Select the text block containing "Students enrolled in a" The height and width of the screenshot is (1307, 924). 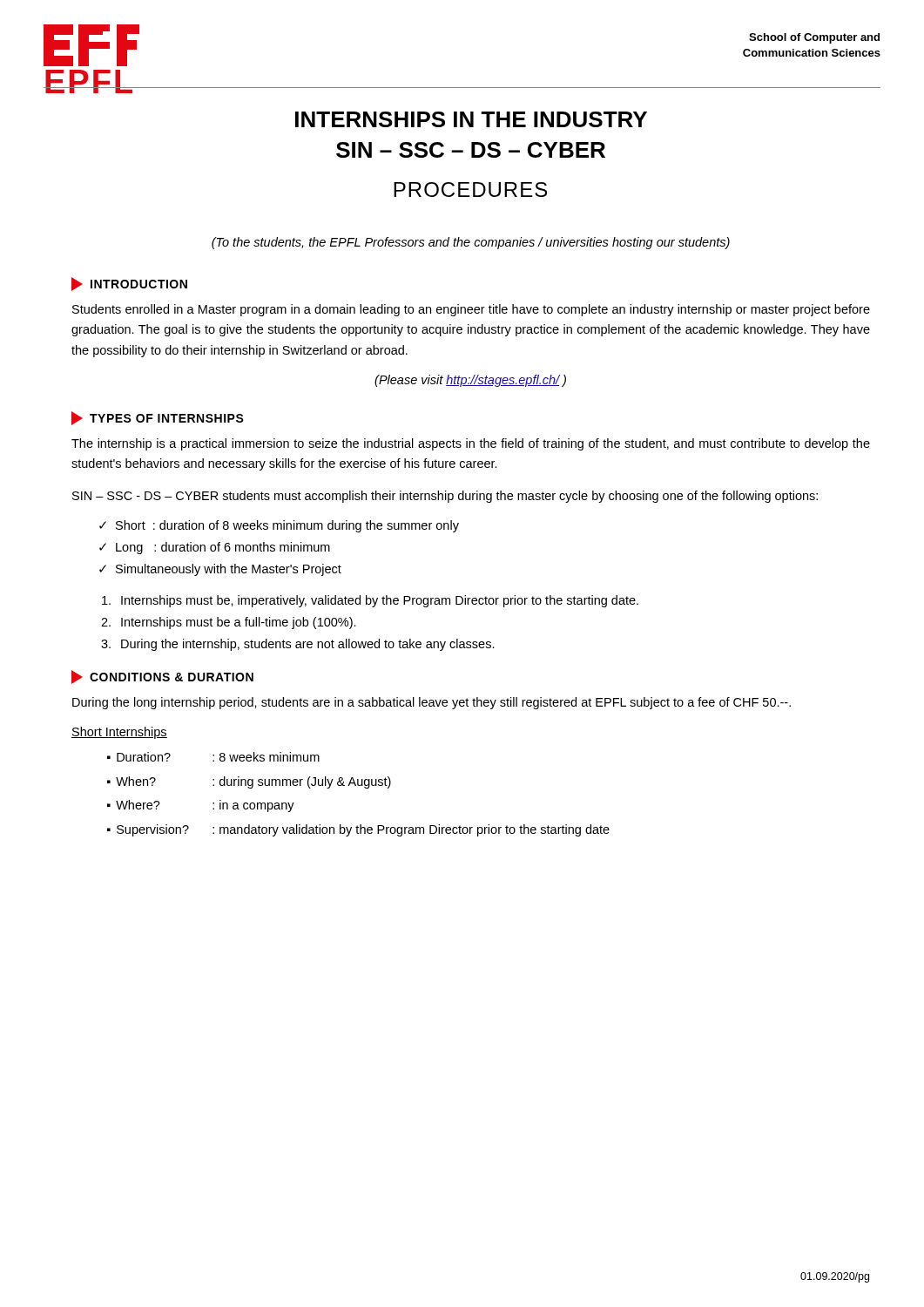(471, 330)
